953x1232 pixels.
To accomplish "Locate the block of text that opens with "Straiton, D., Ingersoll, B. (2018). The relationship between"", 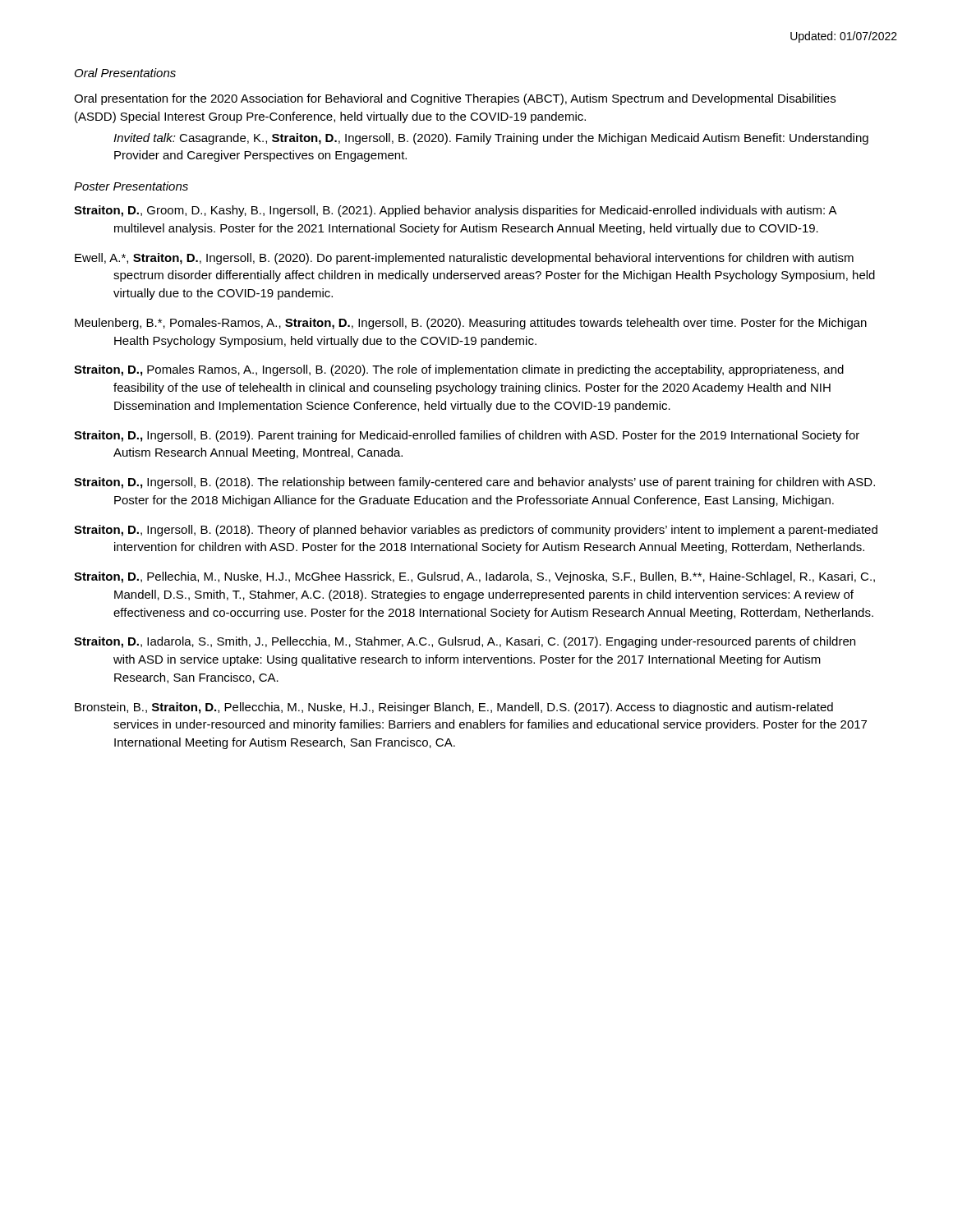I will [x=475, y=491].
